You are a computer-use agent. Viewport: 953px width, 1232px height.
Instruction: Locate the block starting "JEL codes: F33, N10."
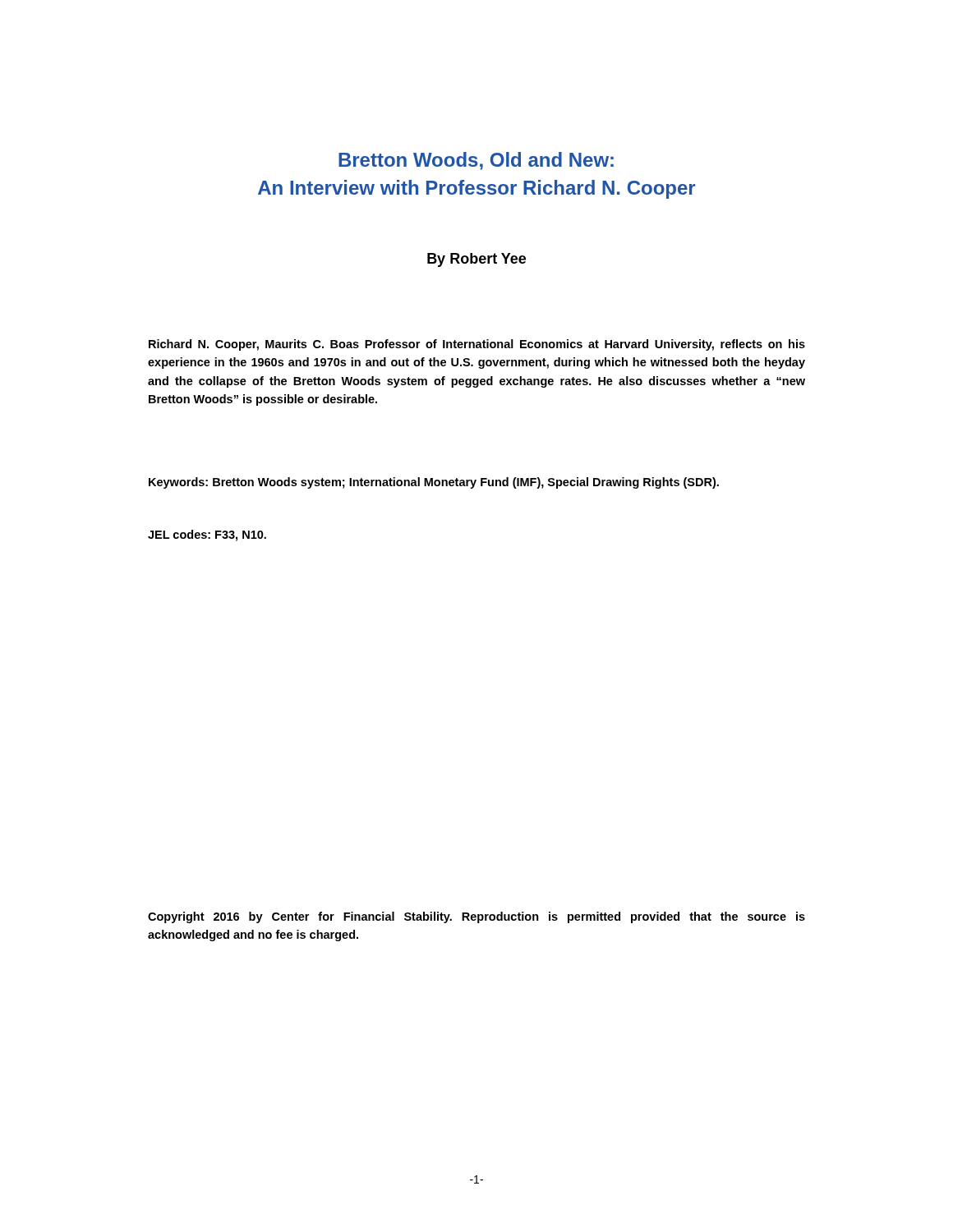click(x=207, y=535)
